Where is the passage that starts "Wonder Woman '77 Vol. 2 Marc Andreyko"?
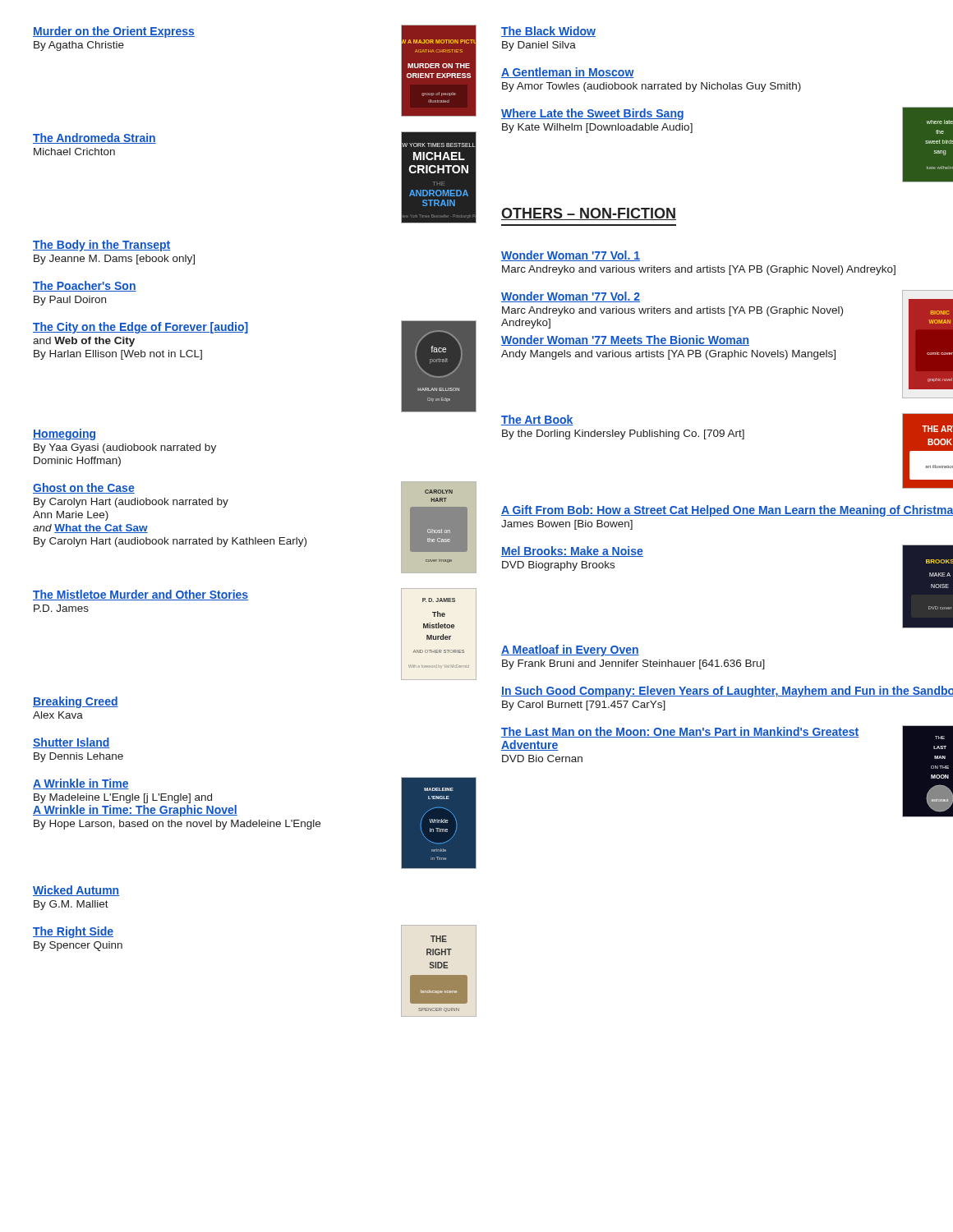This screenshot has height=1232, width=953. tap(727, 344)
